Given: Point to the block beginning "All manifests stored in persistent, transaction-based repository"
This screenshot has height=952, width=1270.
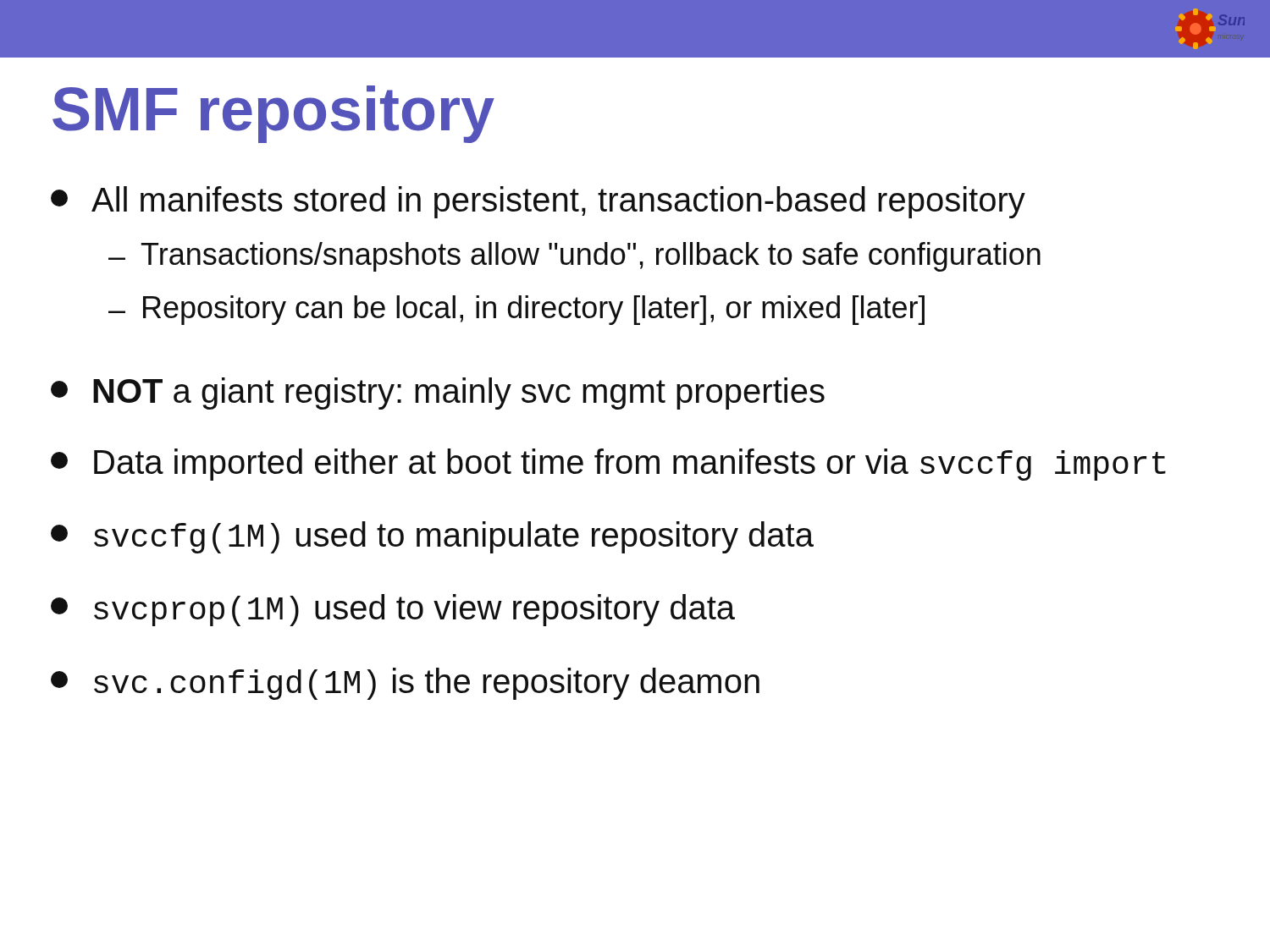Looking at the screenshot, I should (x=635, y=260).
